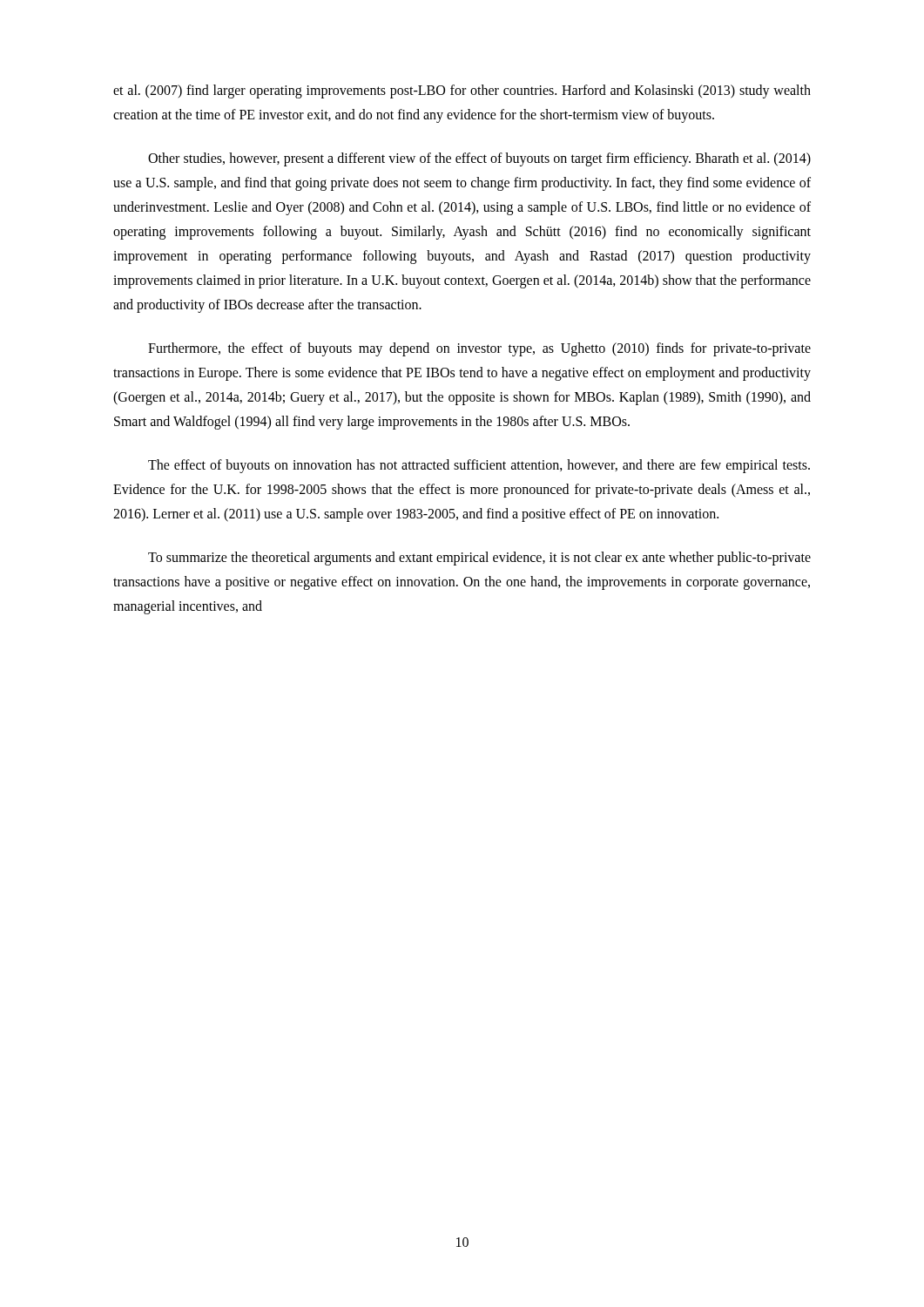Image resolution: width=924 pixels, height=1307 pixels.
Task: Find the block on this page that starts "The effect of buyouts on innovation has"
Action: tap(462, 490)
